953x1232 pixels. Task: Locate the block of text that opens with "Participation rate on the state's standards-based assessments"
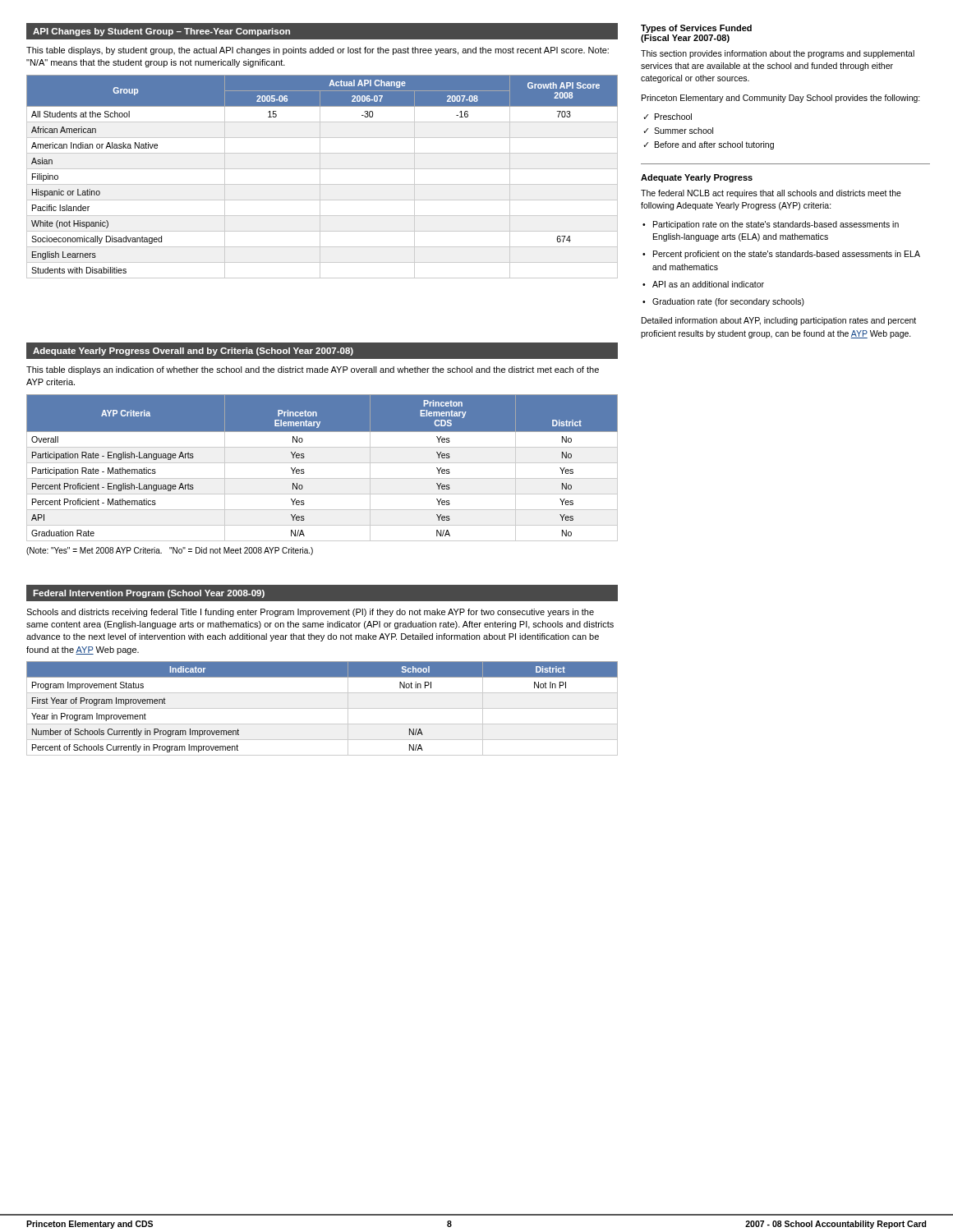tap(776, 230)
